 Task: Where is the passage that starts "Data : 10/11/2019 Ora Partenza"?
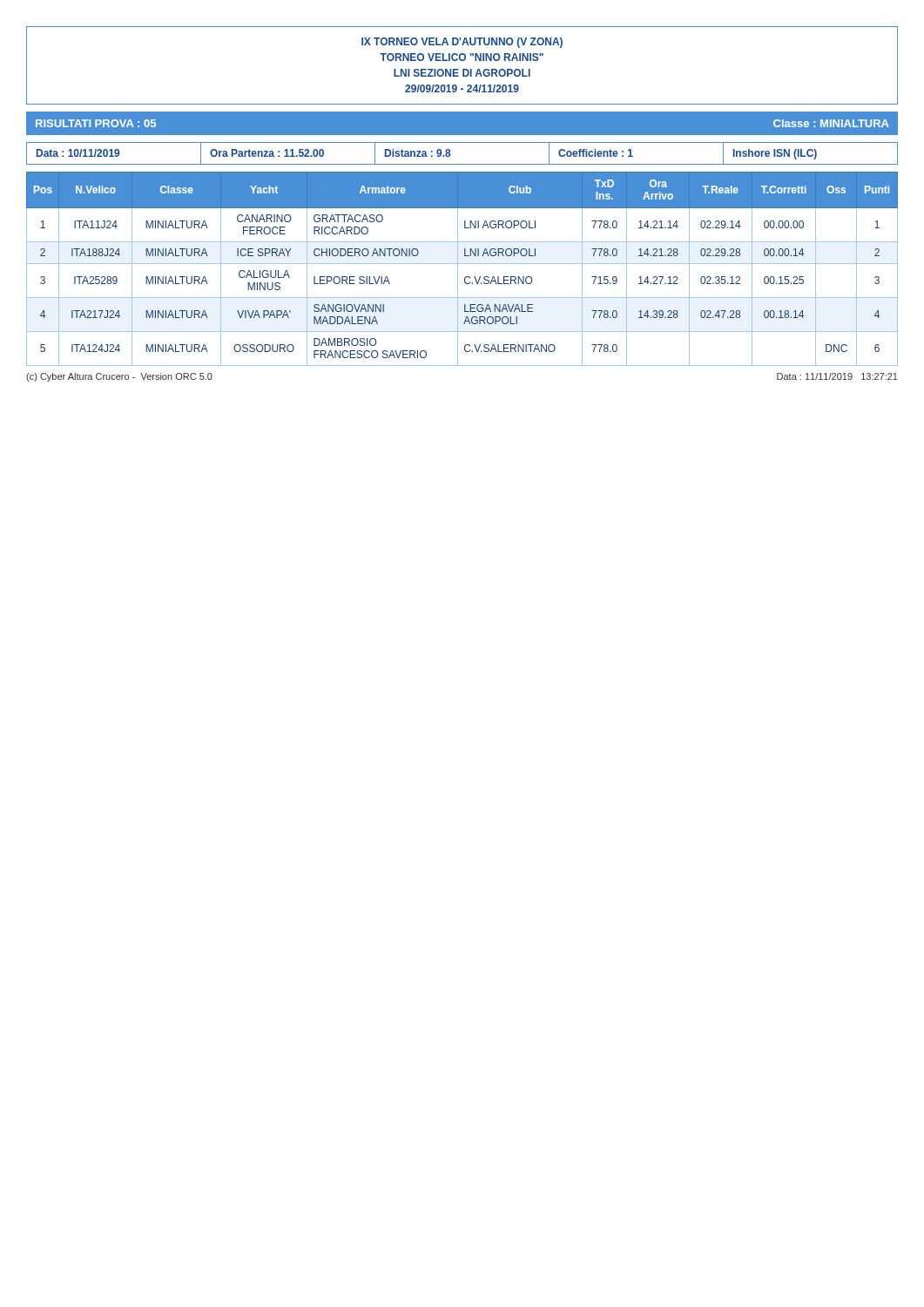(462, 153)
